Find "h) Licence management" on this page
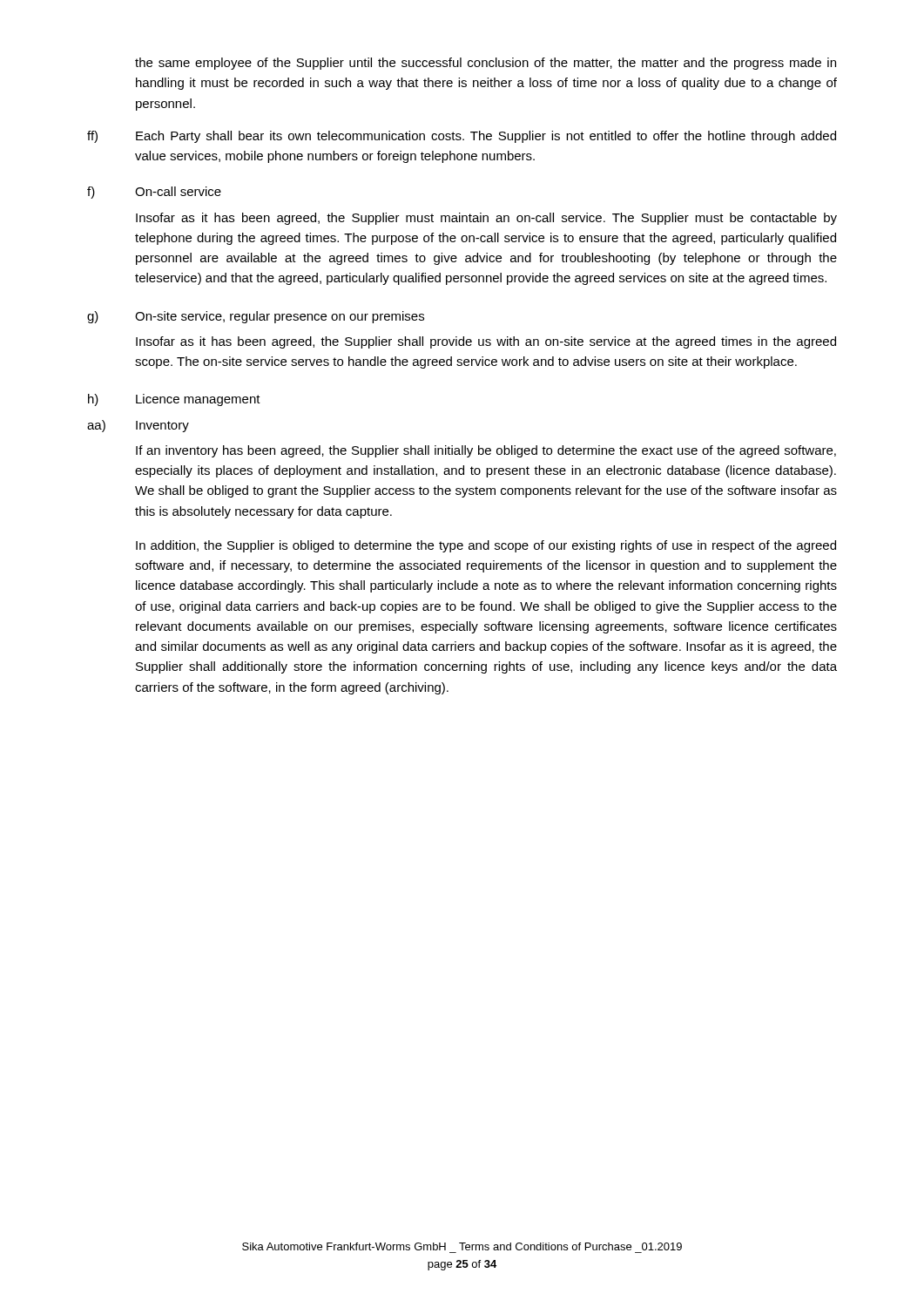 click(174, 400)
